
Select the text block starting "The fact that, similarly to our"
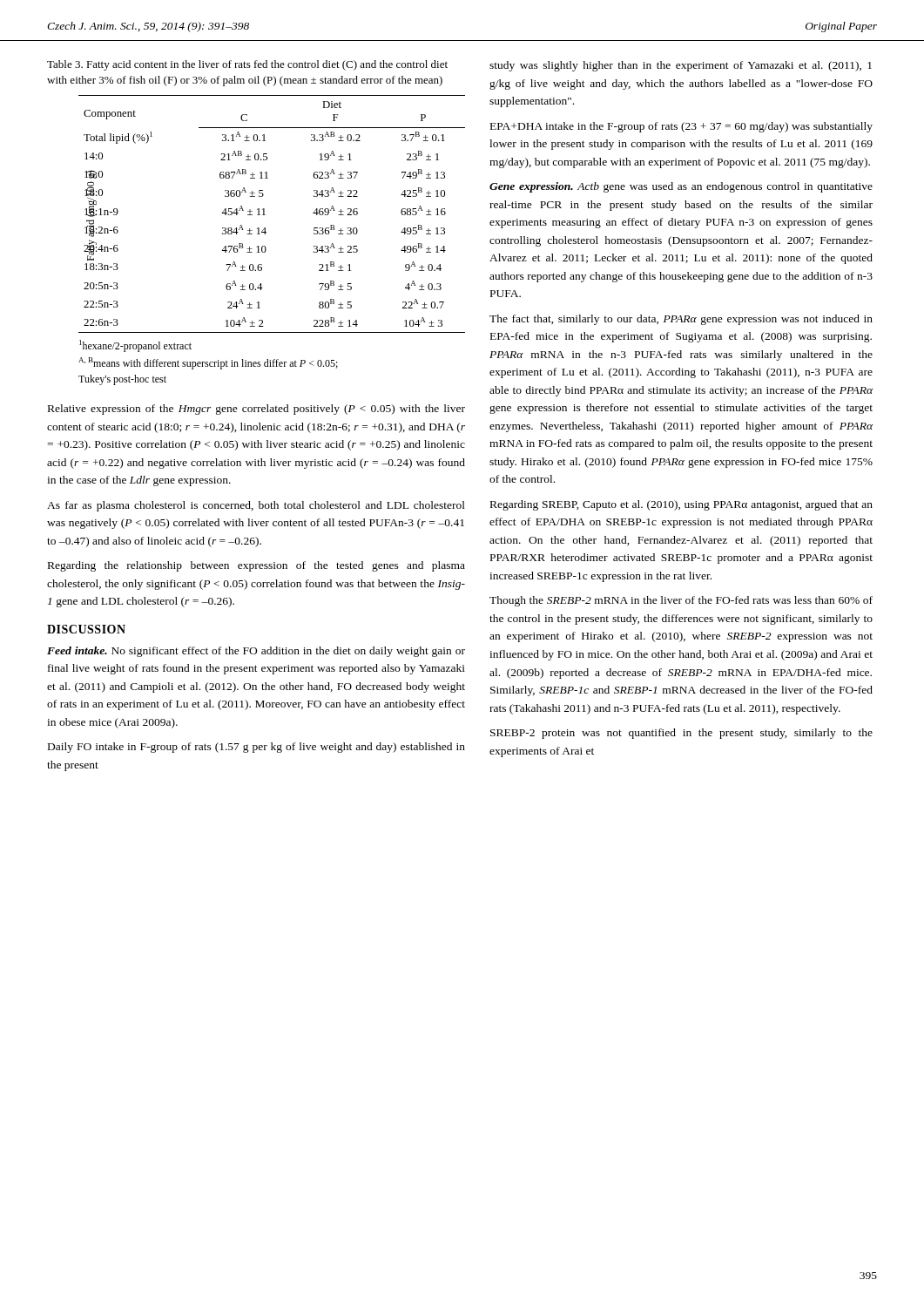681,399
